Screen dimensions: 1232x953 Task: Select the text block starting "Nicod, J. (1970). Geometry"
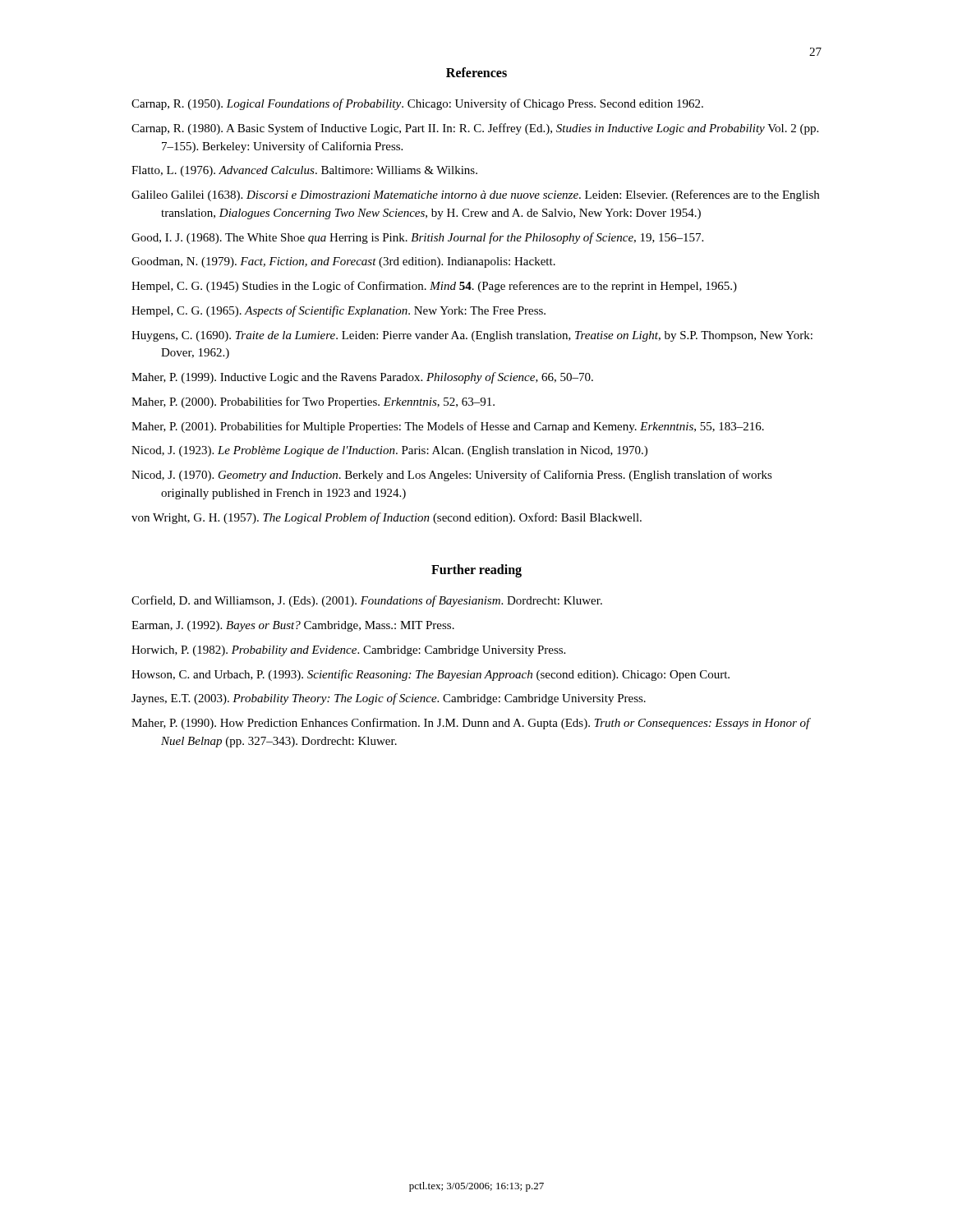[452, 484]
